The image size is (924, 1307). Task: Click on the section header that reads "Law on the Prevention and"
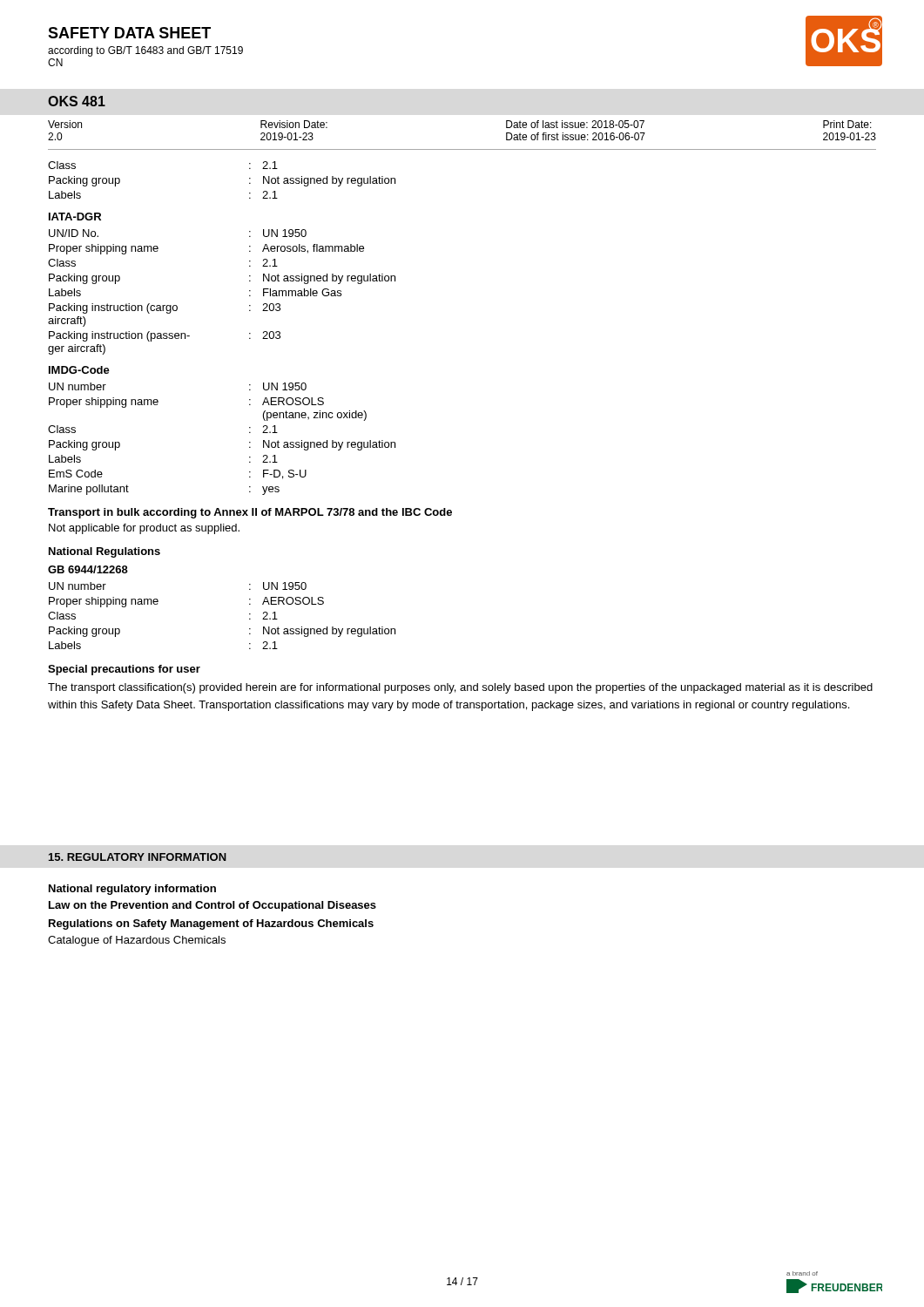click(212, 905)
